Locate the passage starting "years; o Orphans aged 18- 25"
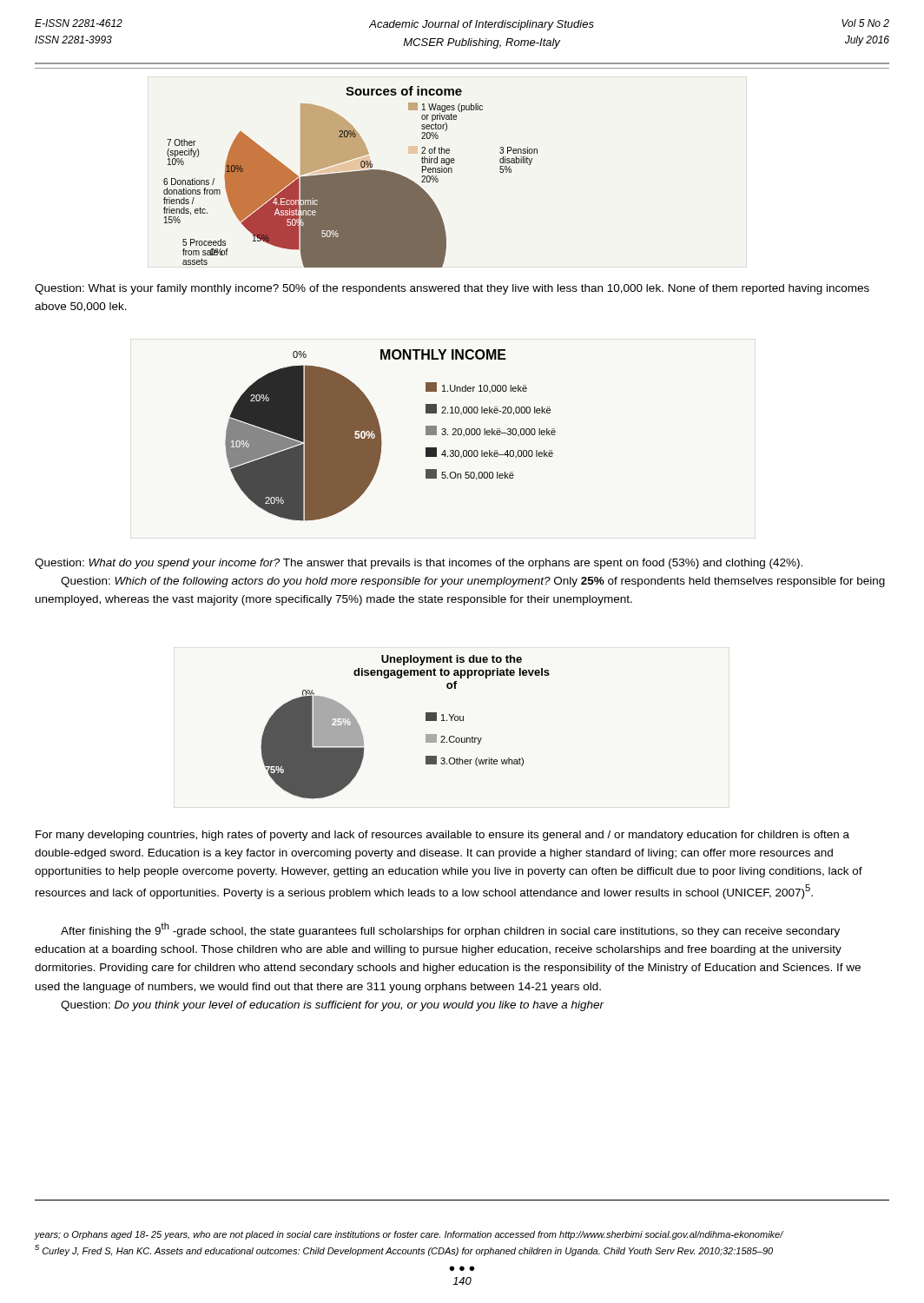Image resolution: width=924 pixels, height=1303 pixels. click(x=409, y=1243)
